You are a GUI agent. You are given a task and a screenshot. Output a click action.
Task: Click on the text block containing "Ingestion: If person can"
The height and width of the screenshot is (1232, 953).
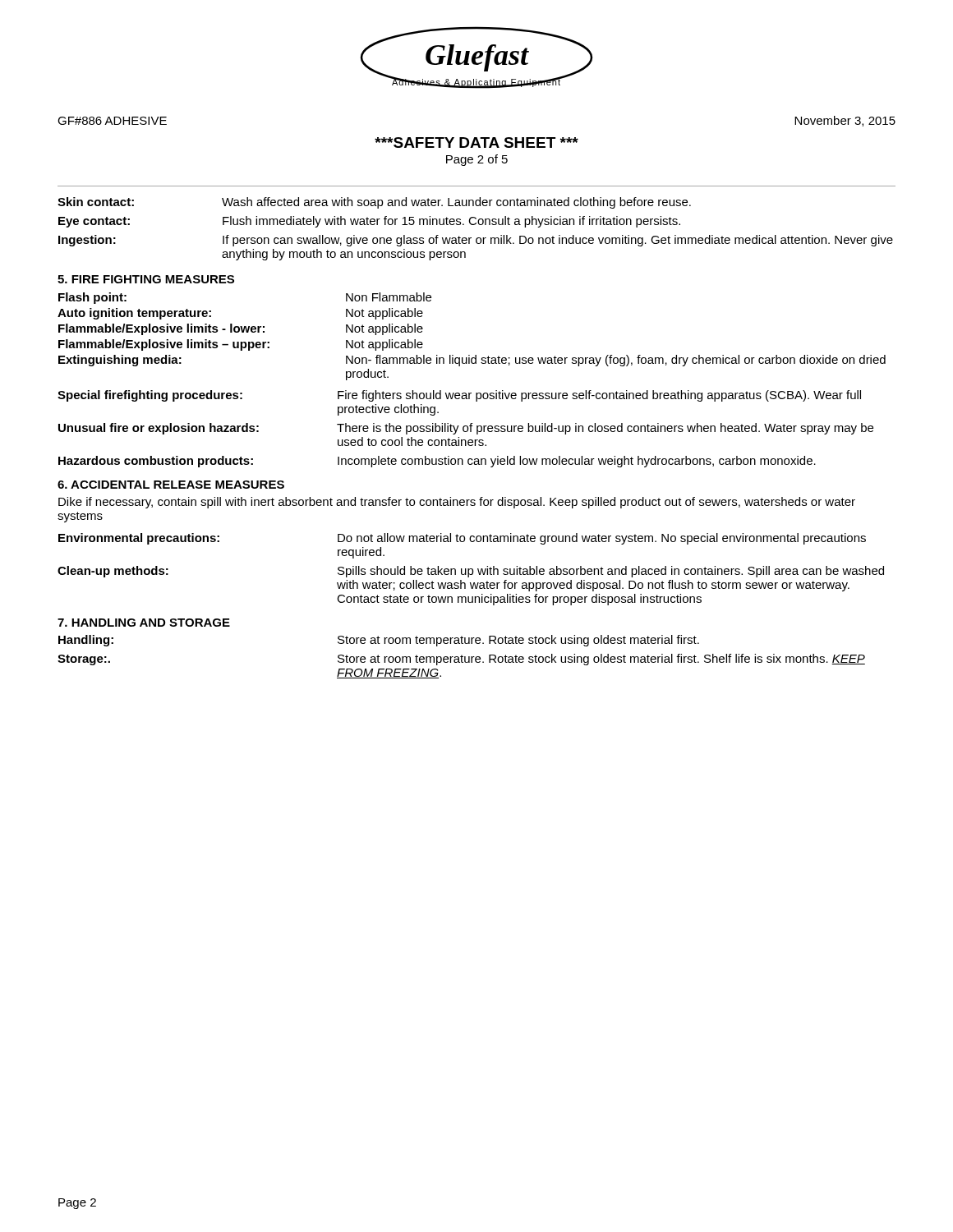pyautogui.click(x=476, y=246)
